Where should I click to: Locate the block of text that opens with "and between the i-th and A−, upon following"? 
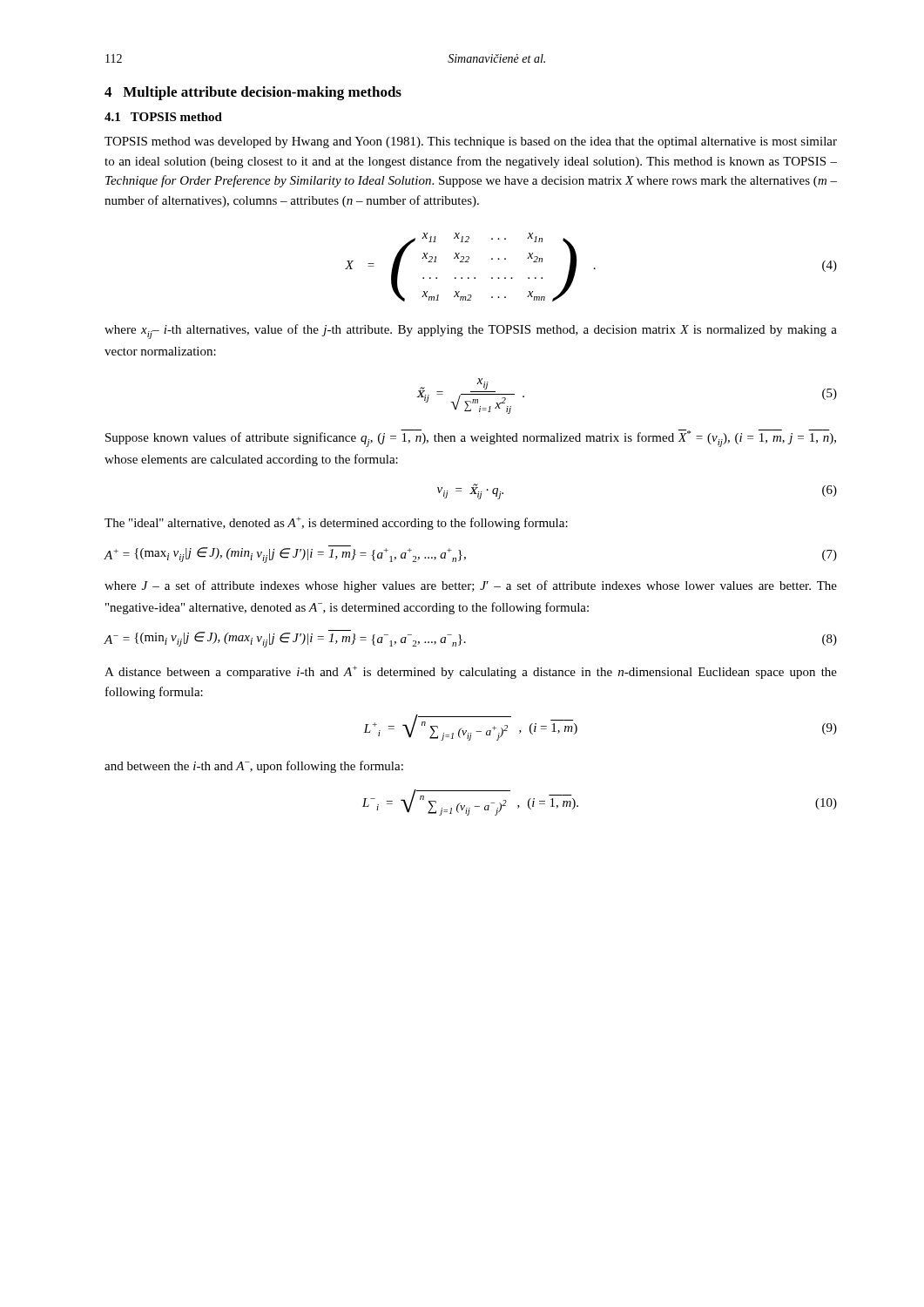coord(254,767)
